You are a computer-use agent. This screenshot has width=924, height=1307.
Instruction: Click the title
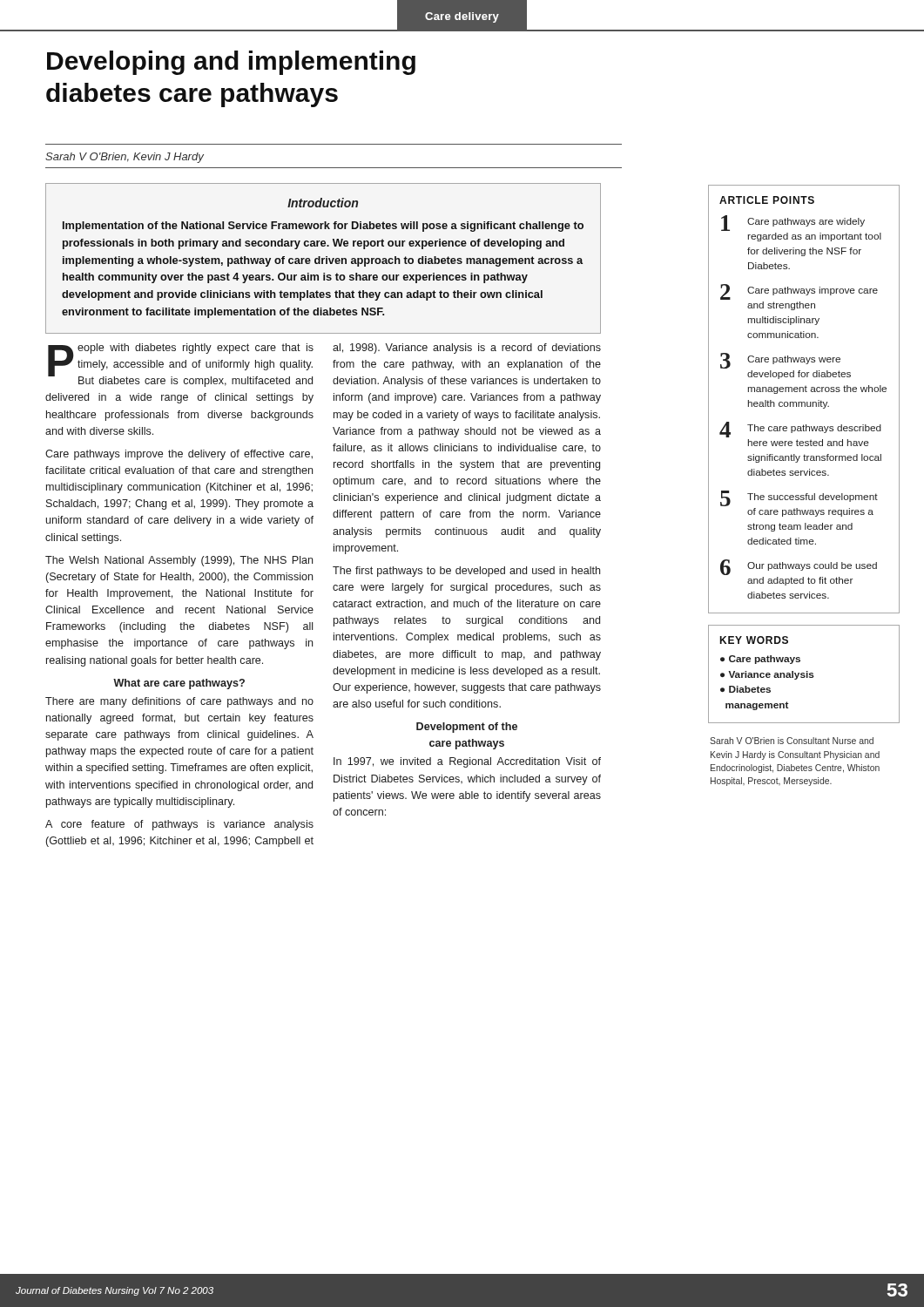point(231,76)
